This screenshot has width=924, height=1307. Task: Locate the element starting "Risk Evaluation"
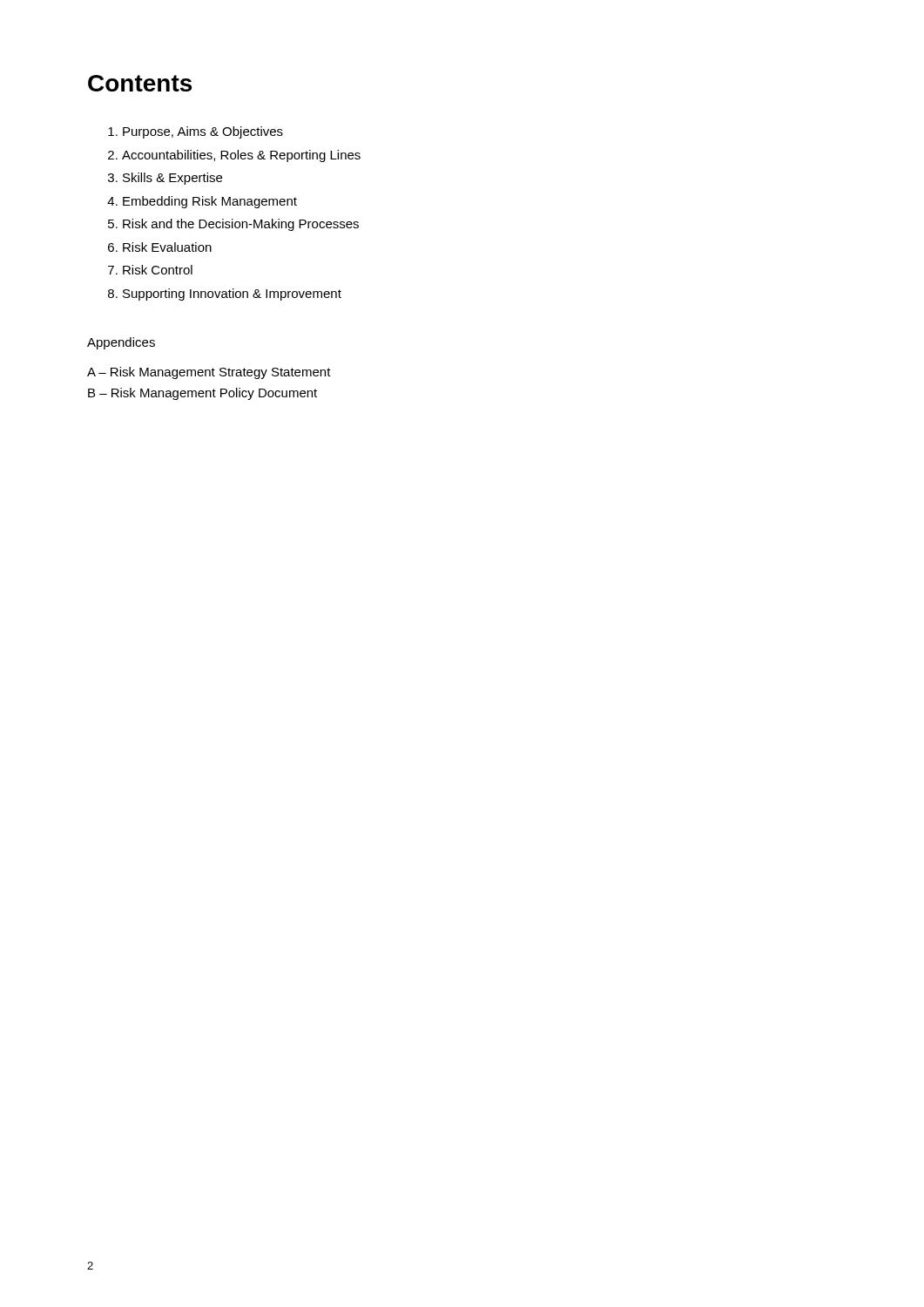click(x=167, y=247)
